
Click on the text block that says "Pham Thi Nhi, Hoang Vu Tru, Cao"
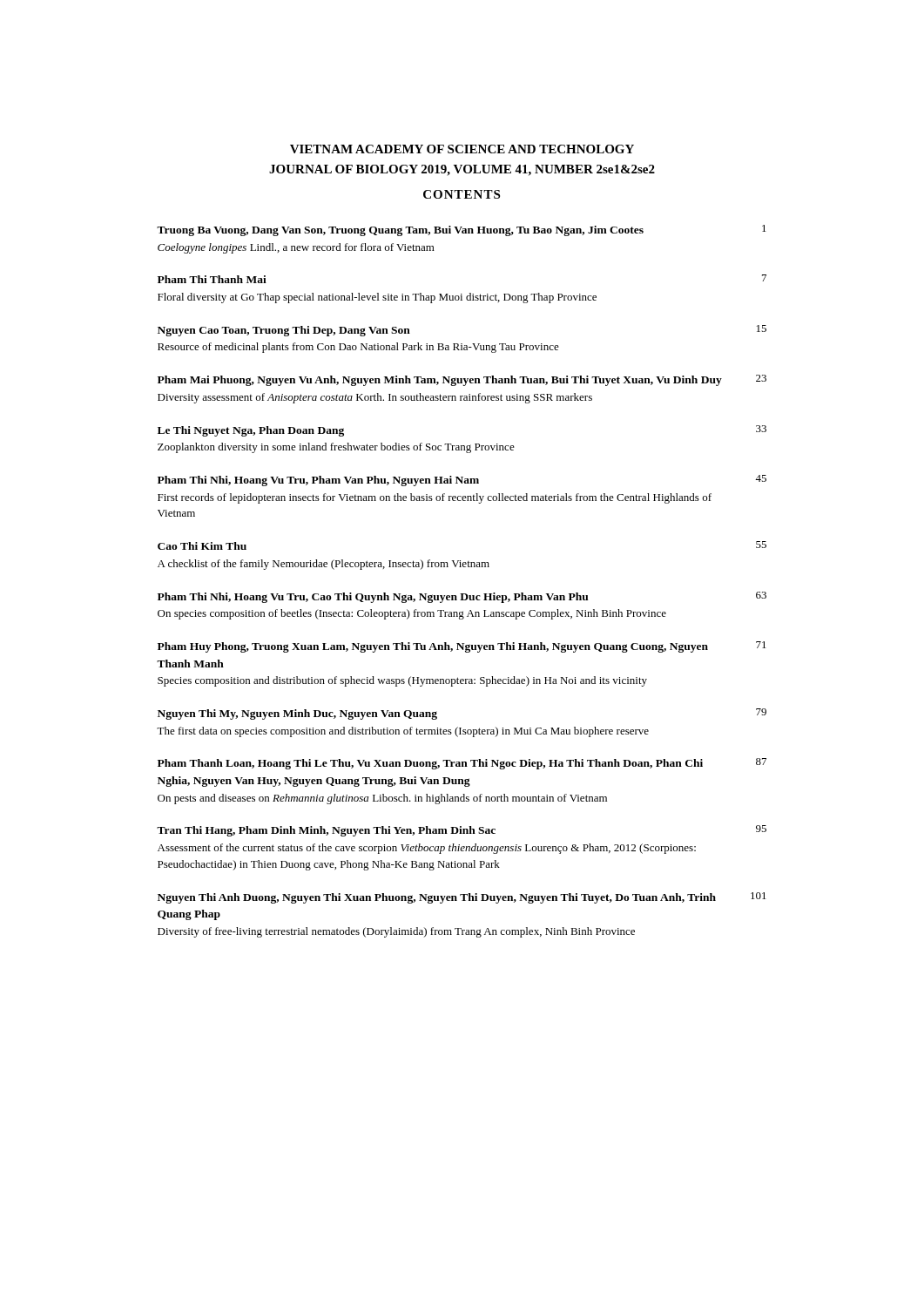462,611
